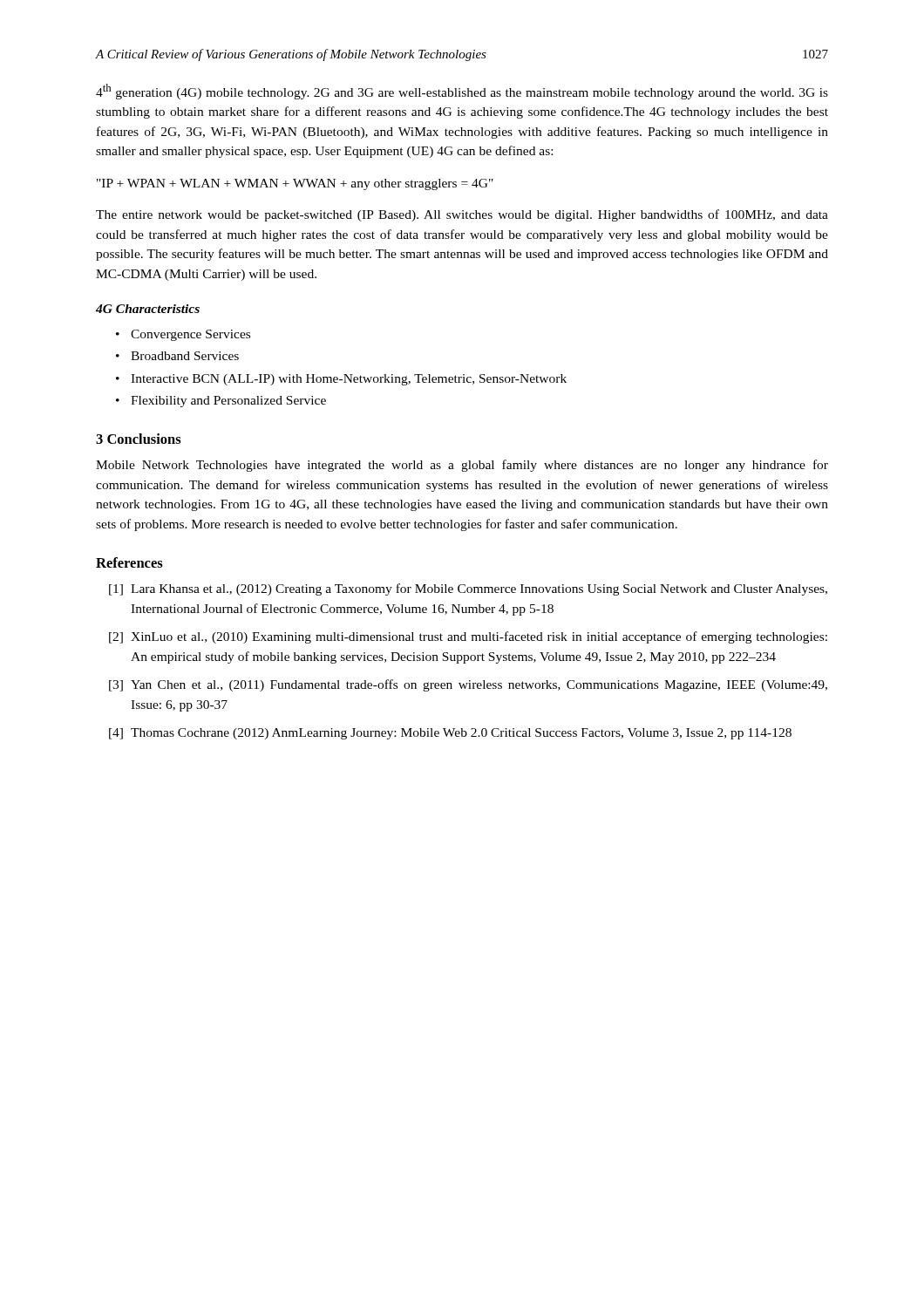Image resolution: width=924 pixels, height=1308 pixels.
Task: Find the block on this page that starts "• Interactive BCN (ALL-IP) with Home-Networking,"
Action: [472, 378]
